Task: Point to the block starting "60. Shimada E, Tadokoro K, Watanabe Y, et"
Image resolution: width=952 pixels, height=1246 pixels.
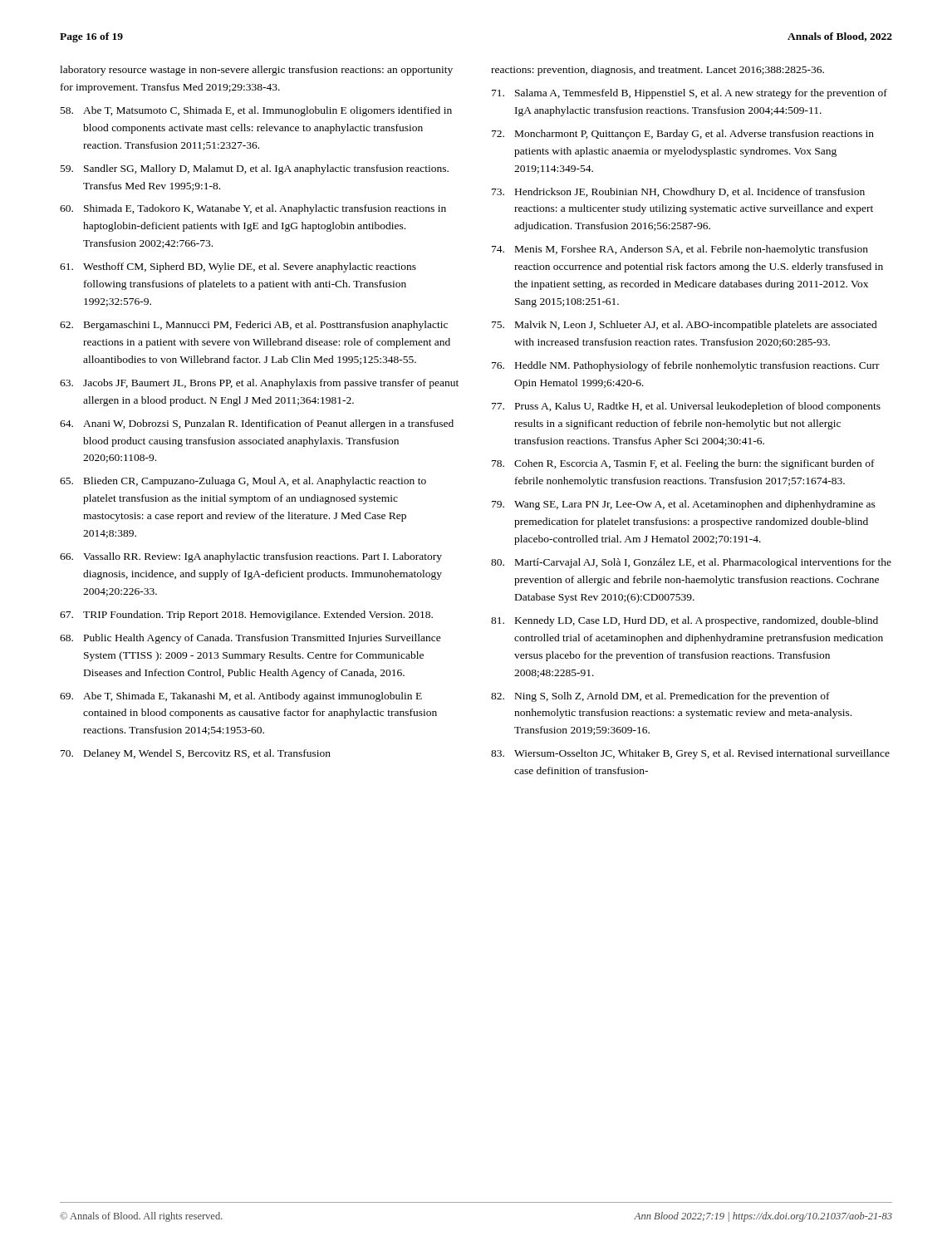Action: pos(260,227)
